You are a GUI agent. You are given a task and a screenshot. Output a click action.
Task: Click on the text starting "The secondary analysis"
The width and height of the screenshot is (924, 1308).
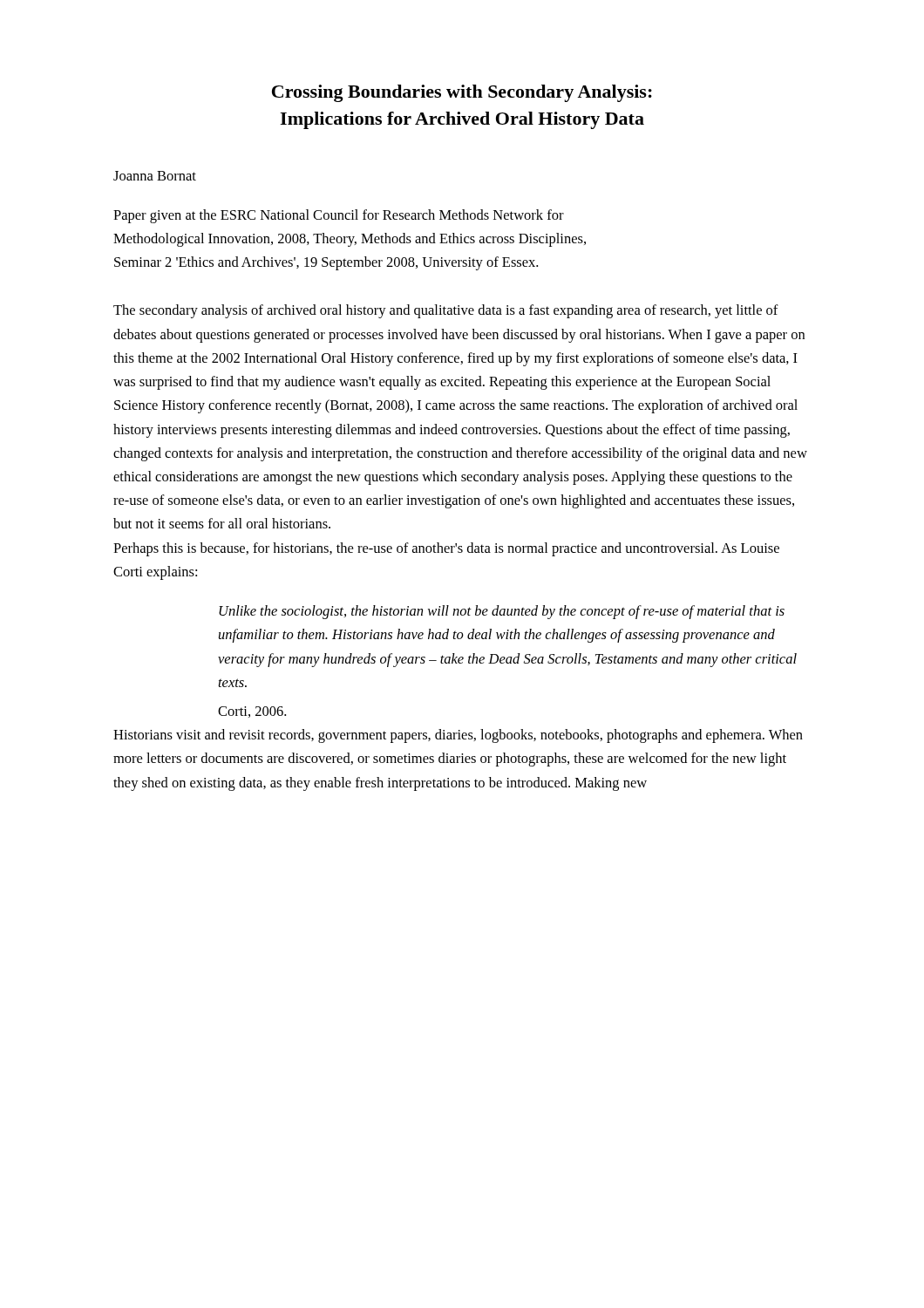[x=462, y=417]
